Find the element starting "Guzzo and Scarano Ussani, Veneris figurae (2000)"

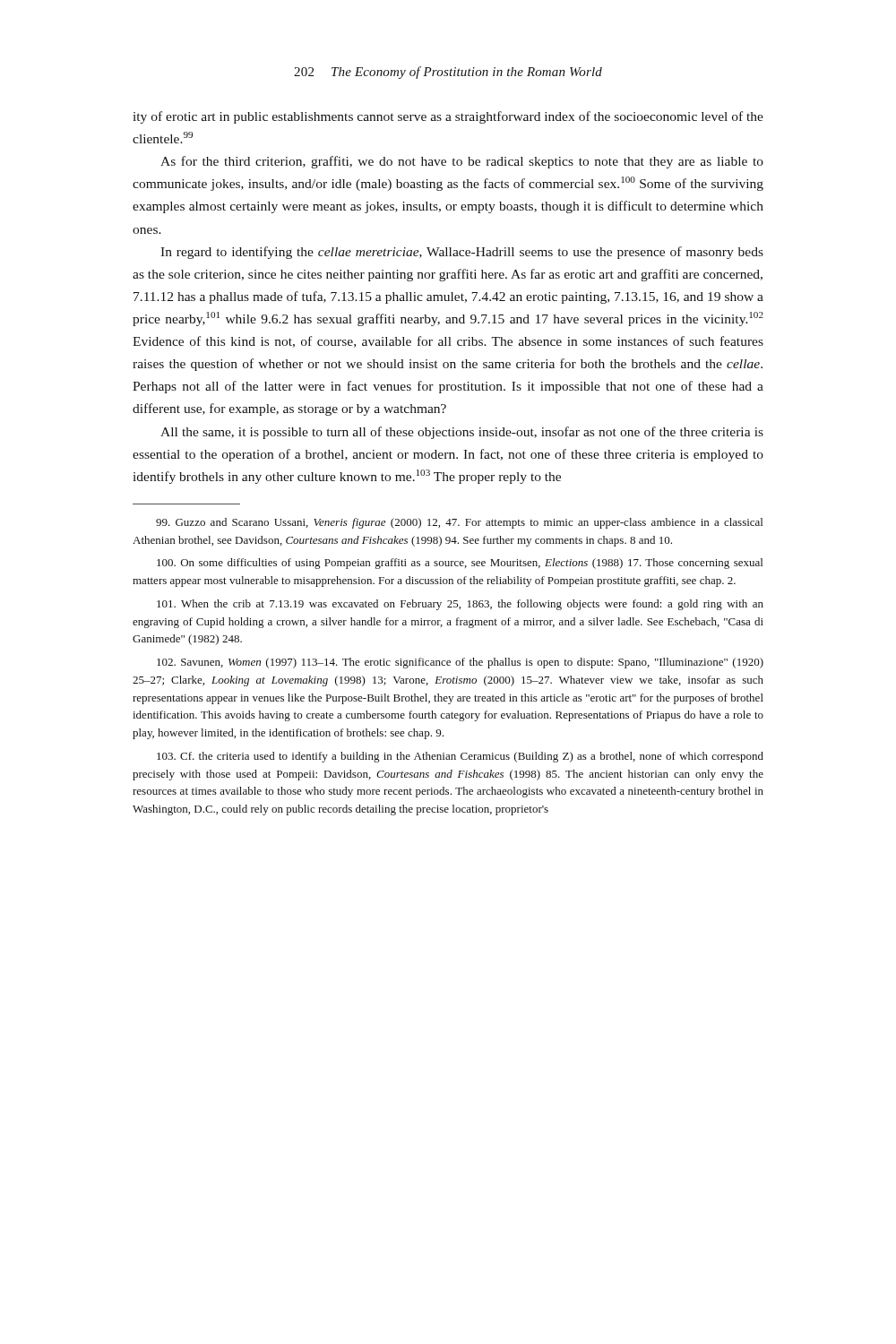click(448, 531)
